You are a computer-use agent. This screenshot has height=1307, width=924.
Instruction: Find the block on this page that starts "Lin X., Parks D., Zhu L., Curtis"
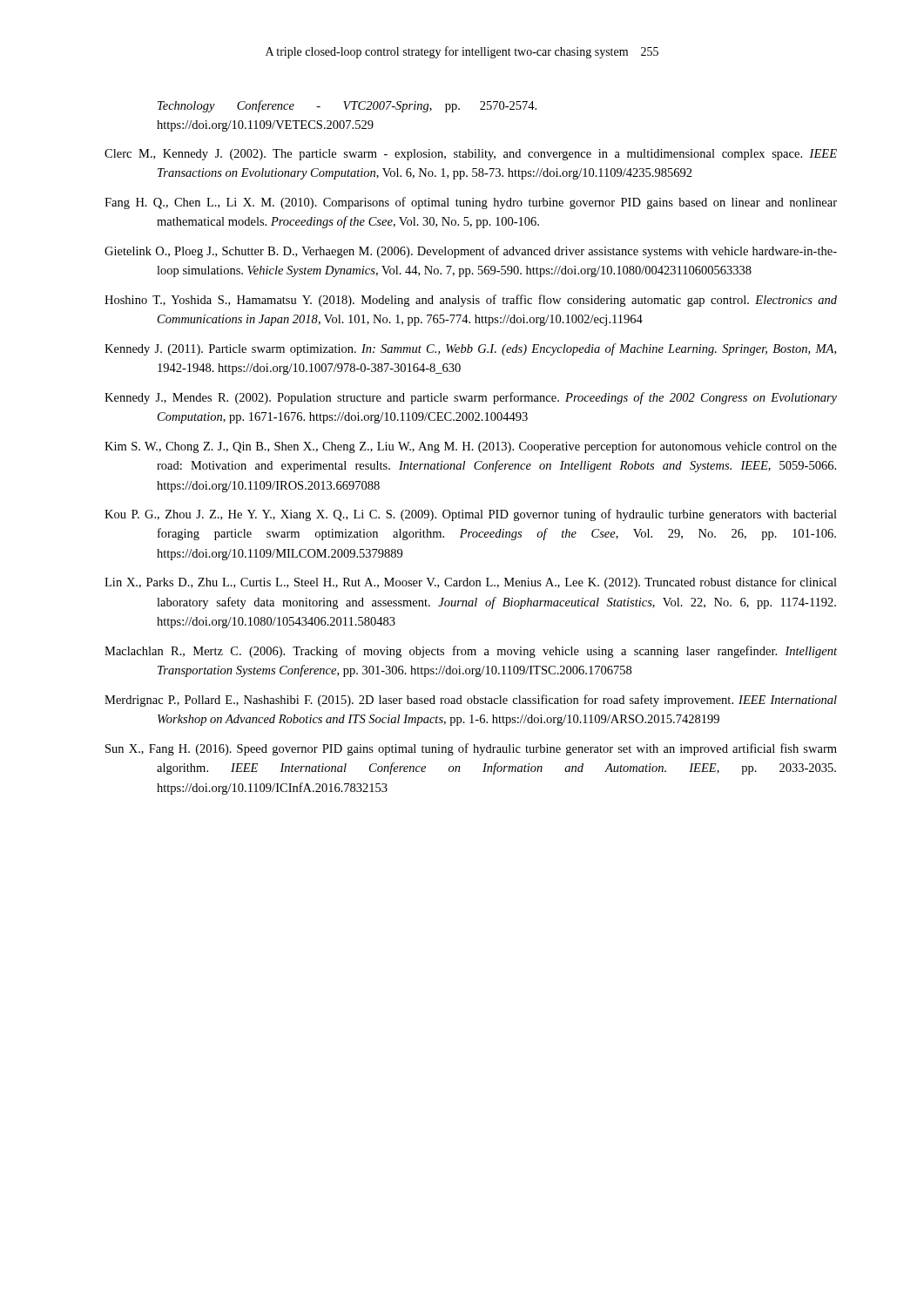pyautogui.click(x=471, y=602)
